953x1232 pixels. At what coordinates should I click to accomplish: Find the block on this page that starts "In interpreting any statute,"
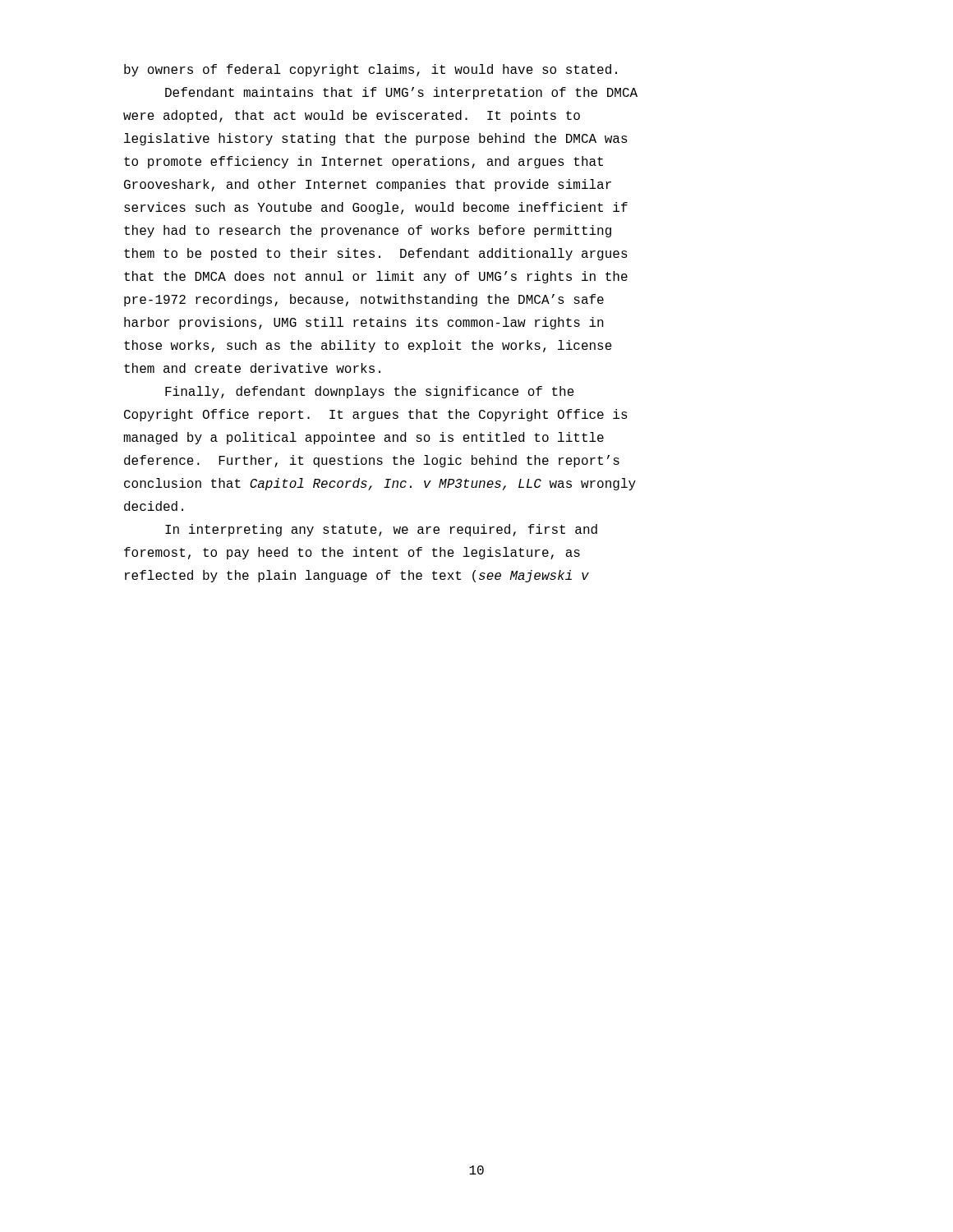click(x=361, y=554)
